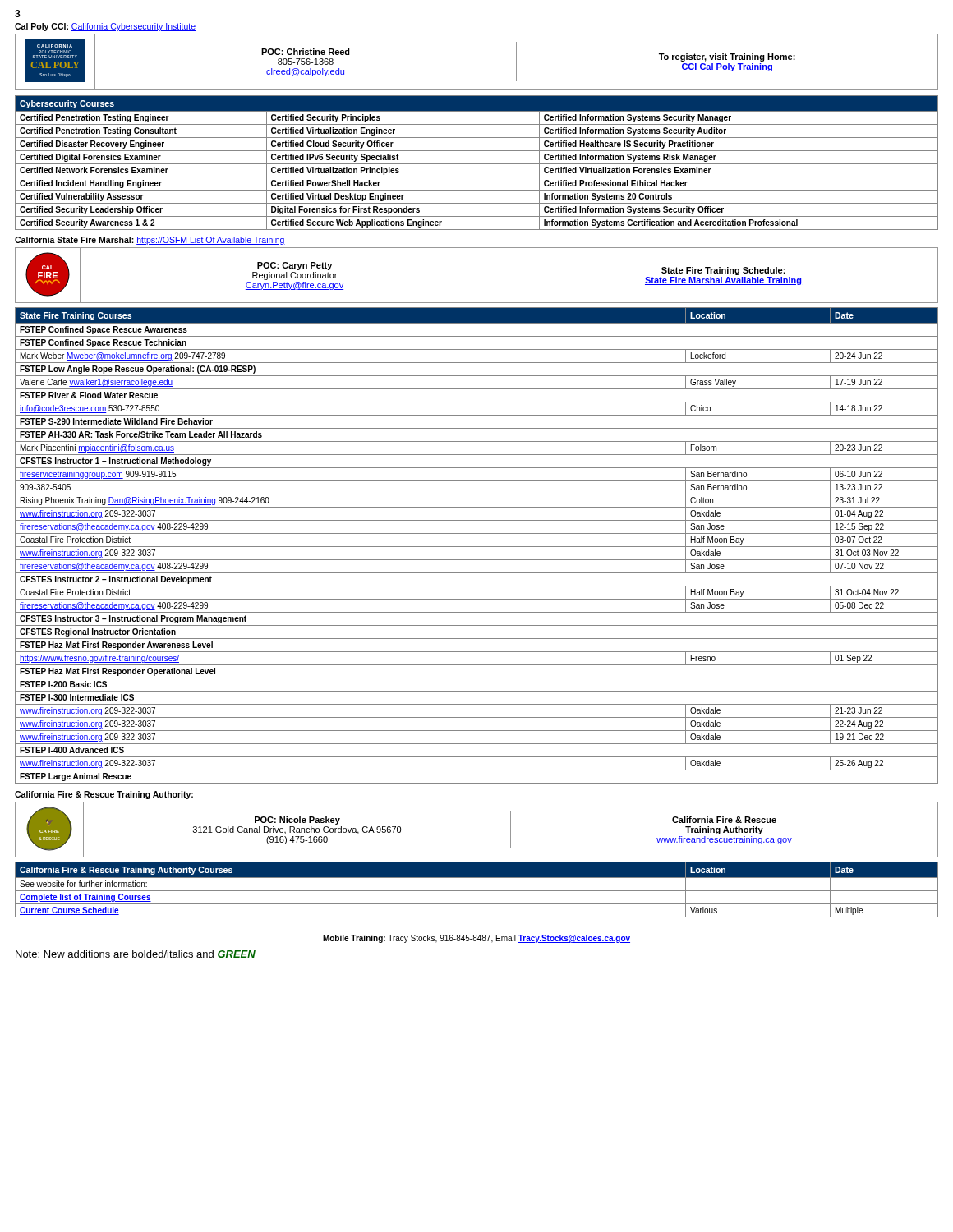Image resolution: width=953 pixels, height=1232 pixels.
Task: Click on the text block containing "California Fire & Rescue Training"
Action: click(104, 794)
